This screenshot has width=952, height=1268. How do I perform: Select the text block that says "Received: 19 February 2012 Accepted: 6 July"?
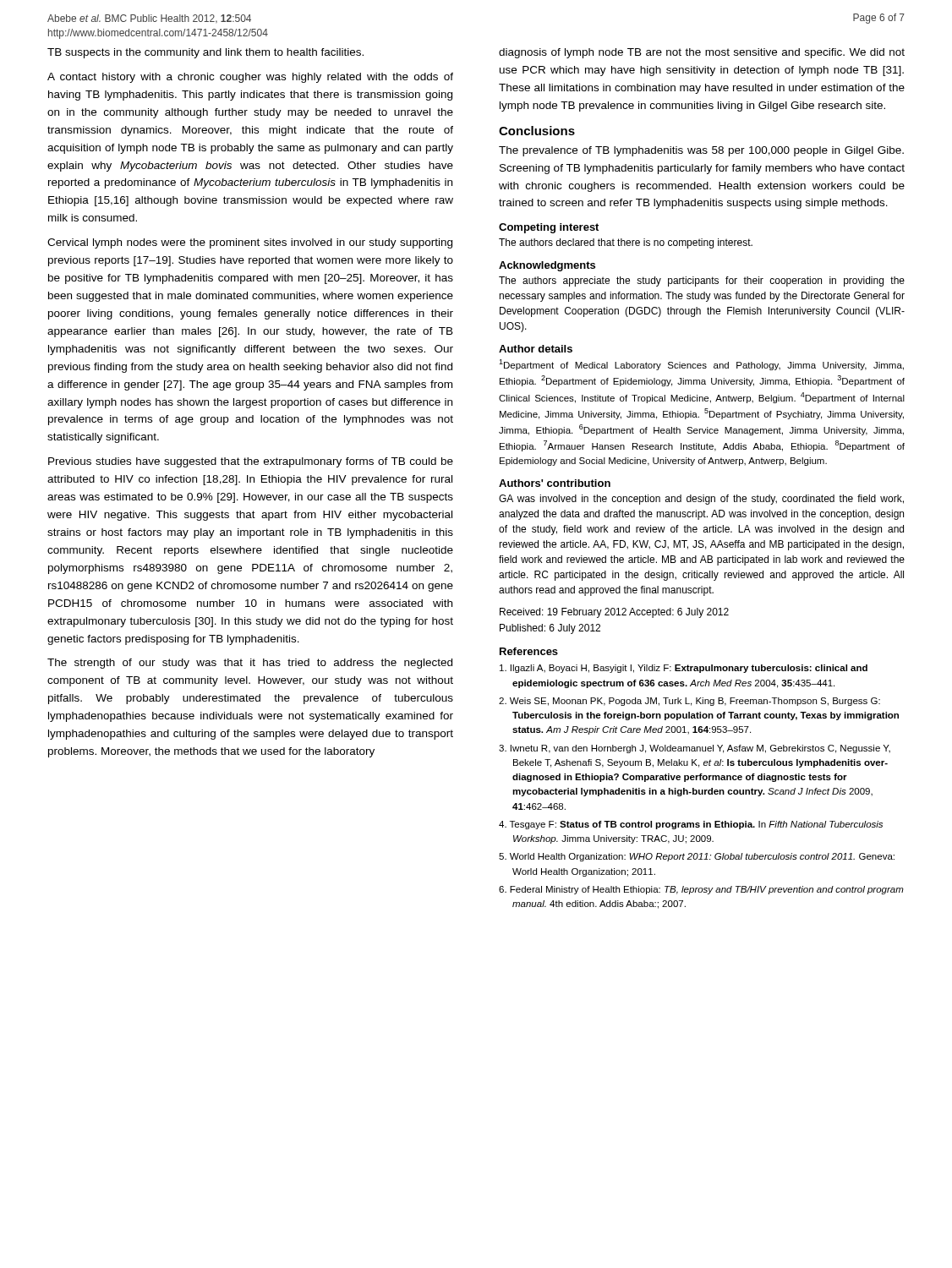702,621
